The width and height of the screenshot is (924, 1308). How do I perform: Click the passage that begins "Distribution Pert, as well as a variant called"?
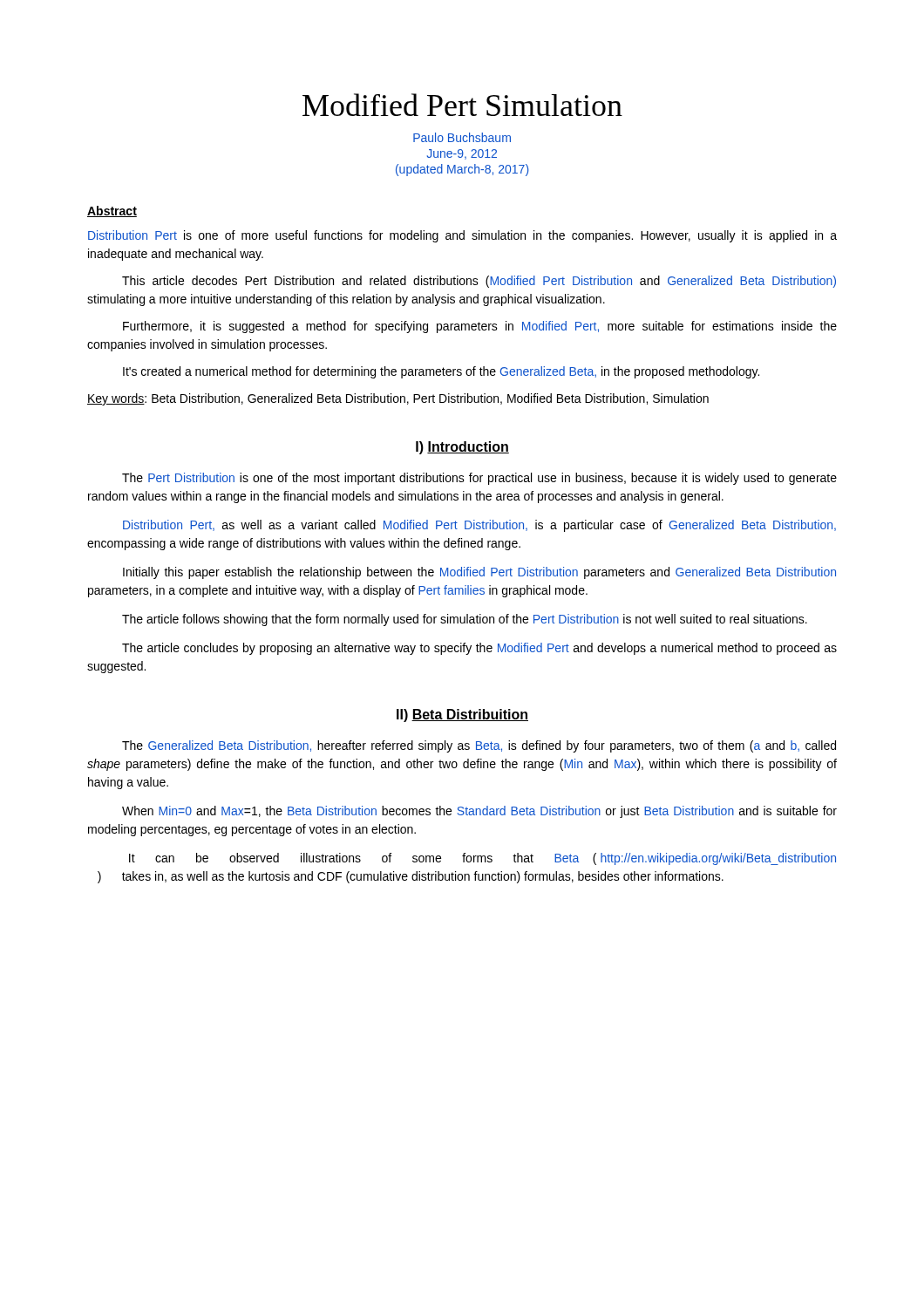coord(462,535)
